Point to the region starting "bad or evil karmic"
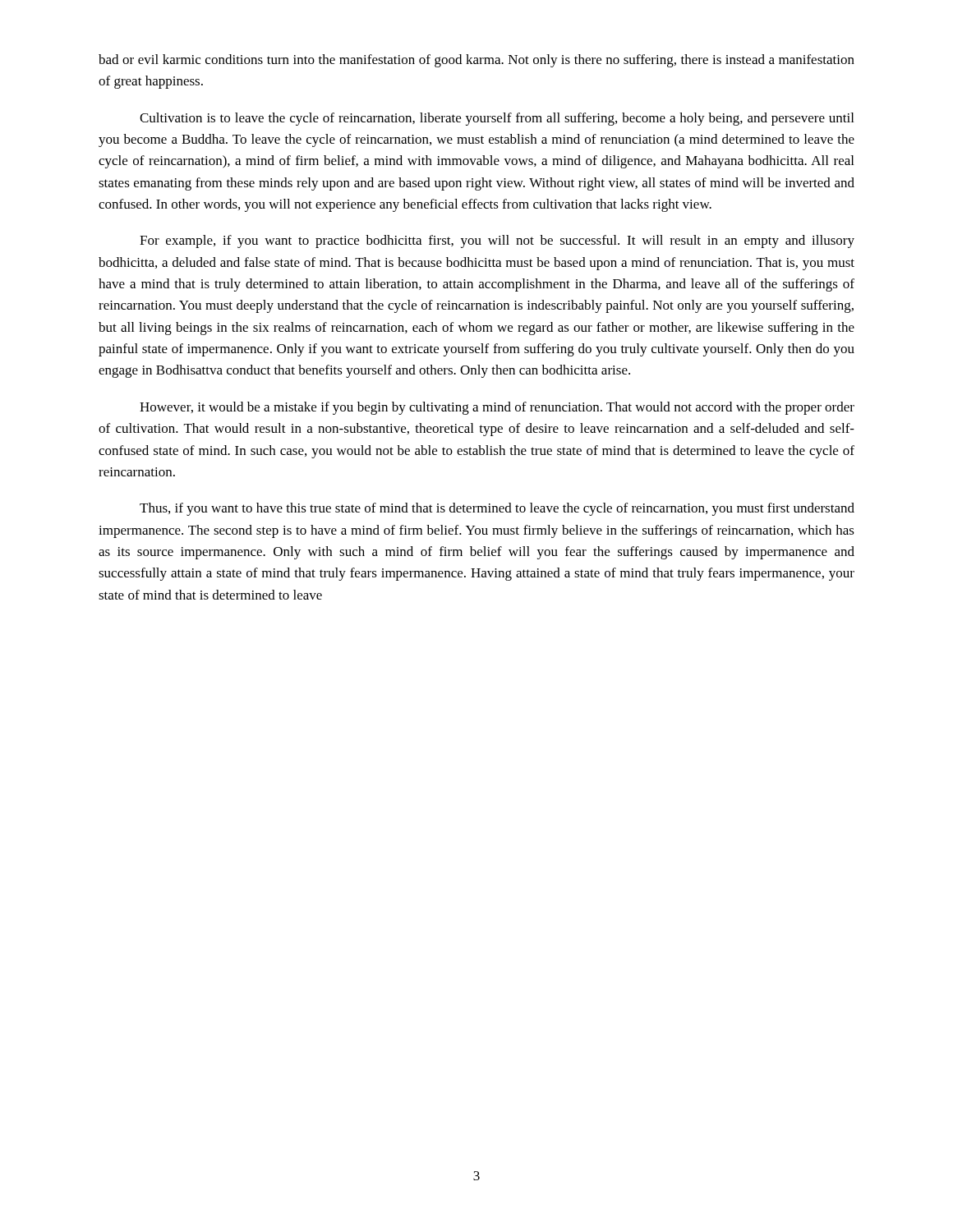 click(x=476, y=71)
